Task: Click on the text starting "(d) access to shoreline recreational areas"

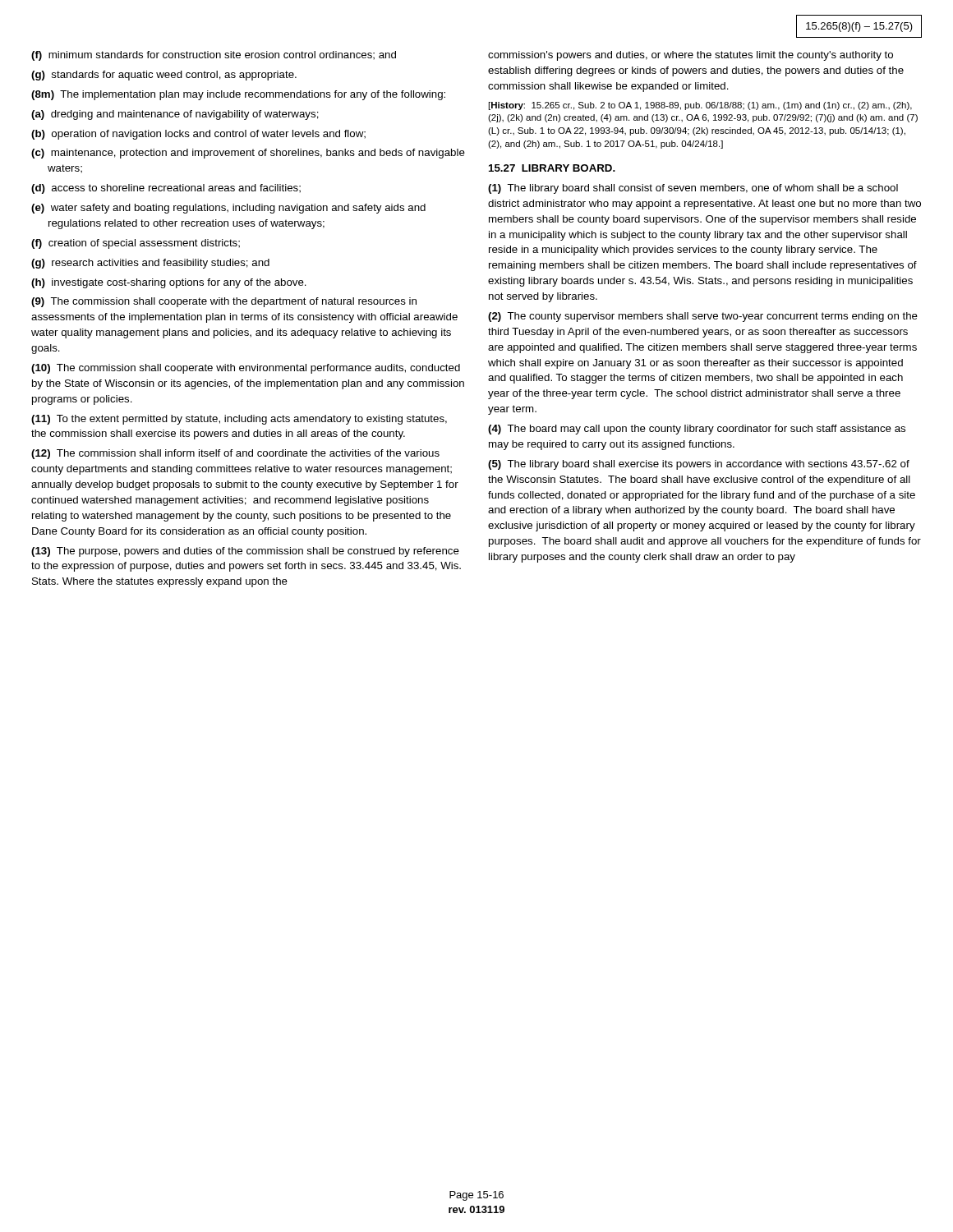Action: coord(166,188)
